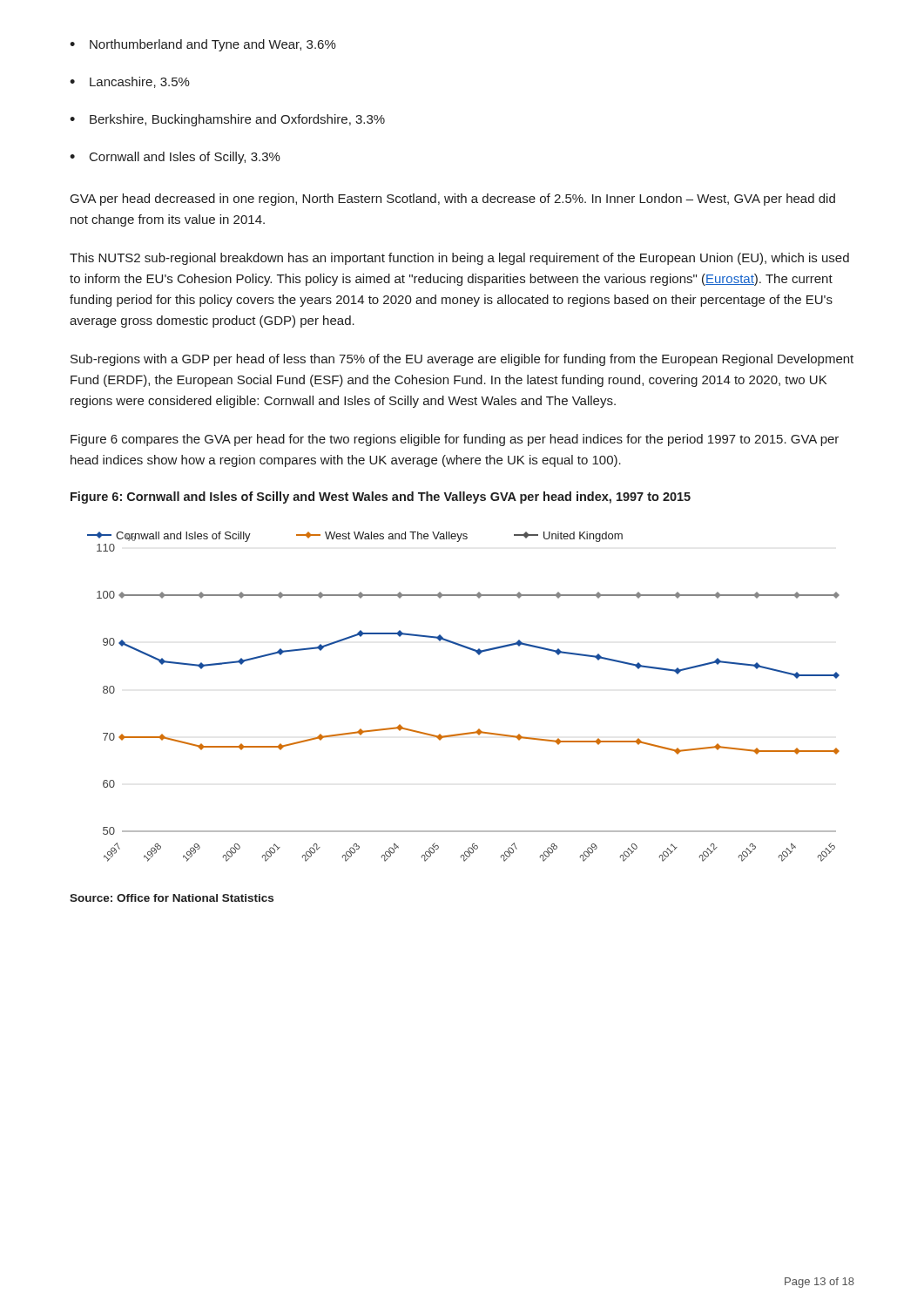Select the text block with the text "This NUTS2 sub-regional breakdown has an"
Screen dimensions: 1307x924
coord(460,289)
